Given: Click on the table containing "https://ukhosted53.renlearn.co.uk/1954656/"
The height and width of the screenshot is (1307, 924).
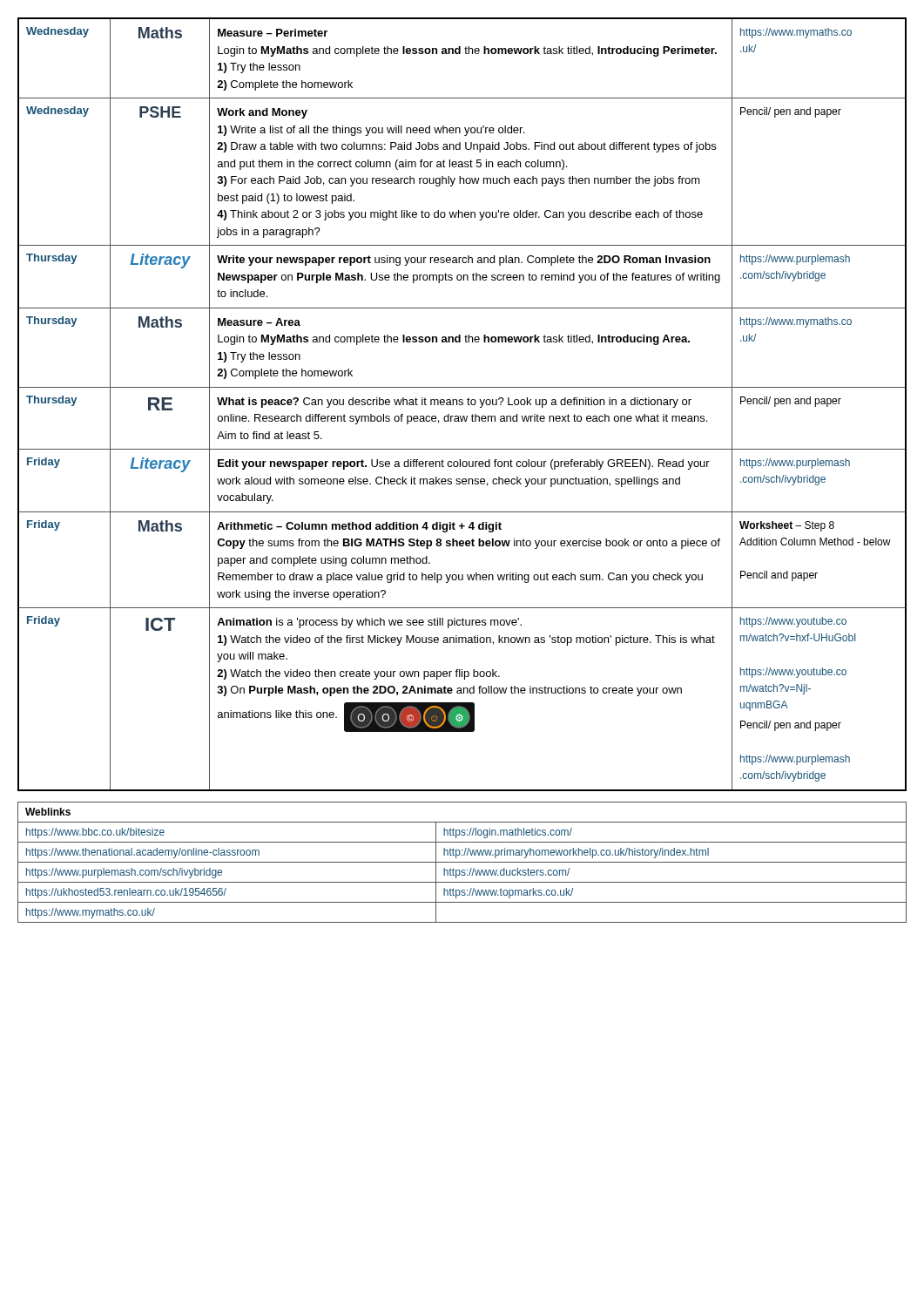Looking at the screenshot, I should click(462, 862).
